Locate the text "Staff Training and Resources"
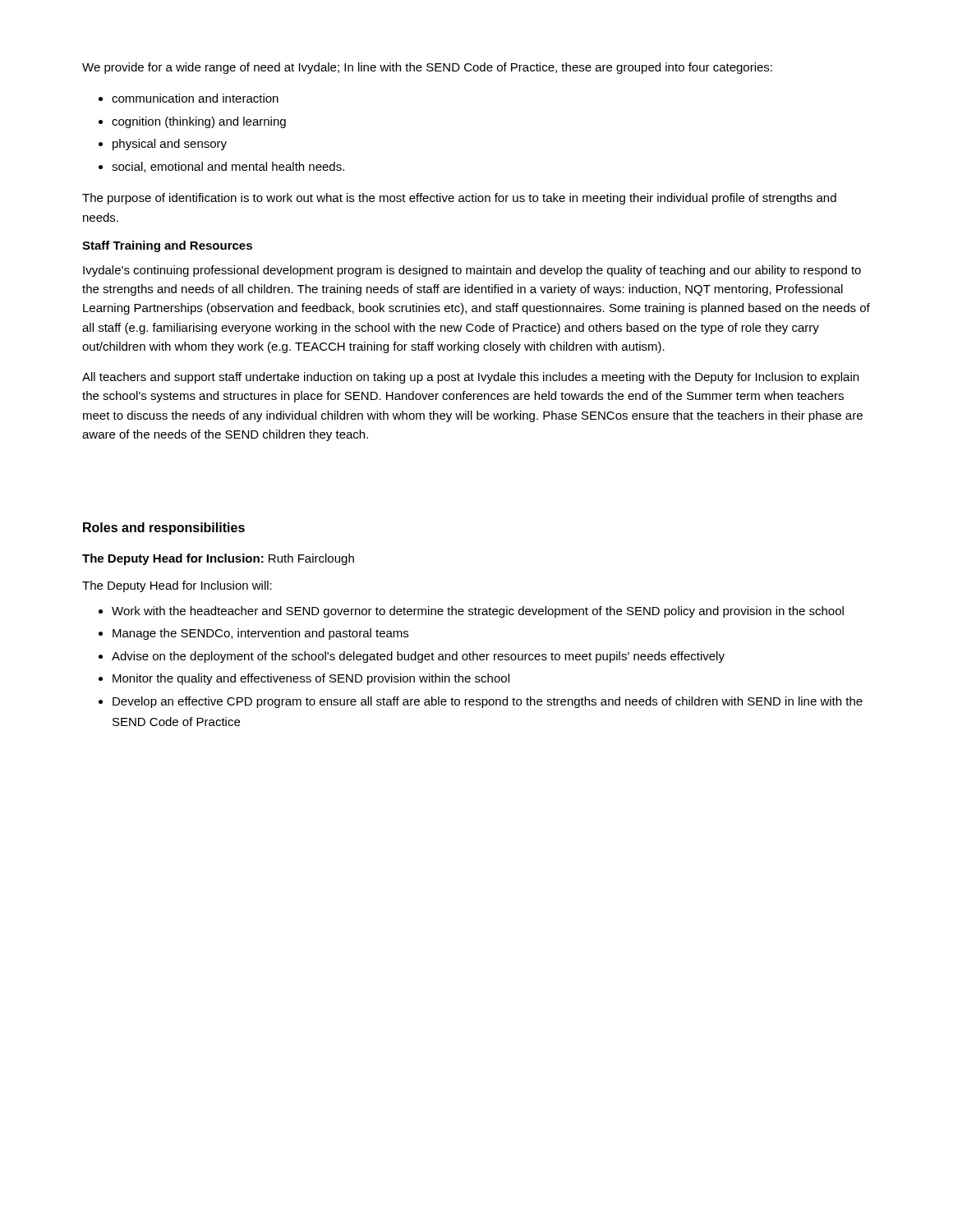Image resolution: width=953 pixels, height=1232 pixels. click(167, 245)
